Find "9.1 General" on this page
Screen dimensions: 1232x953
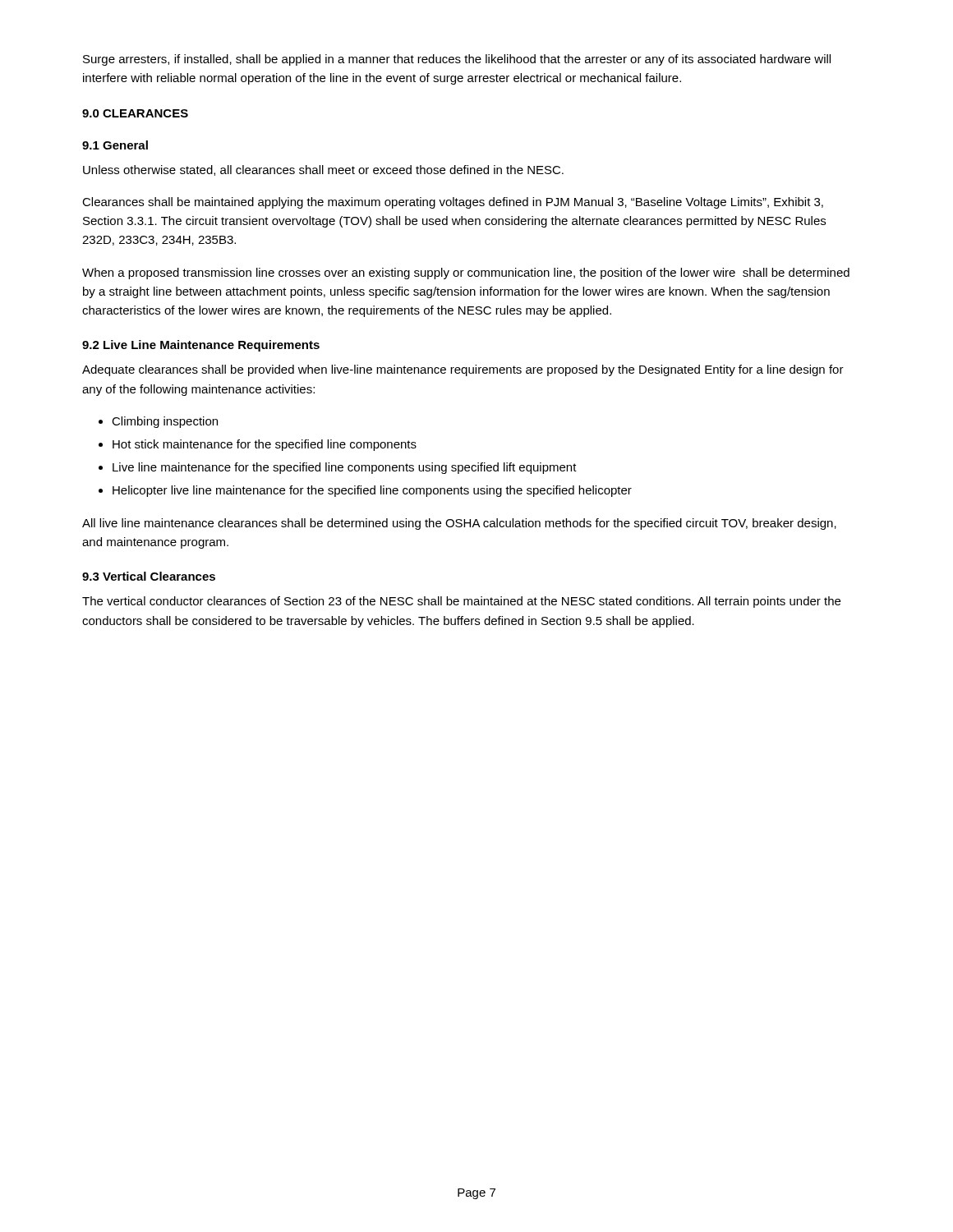pyautogui.click(x=115, y=145)
